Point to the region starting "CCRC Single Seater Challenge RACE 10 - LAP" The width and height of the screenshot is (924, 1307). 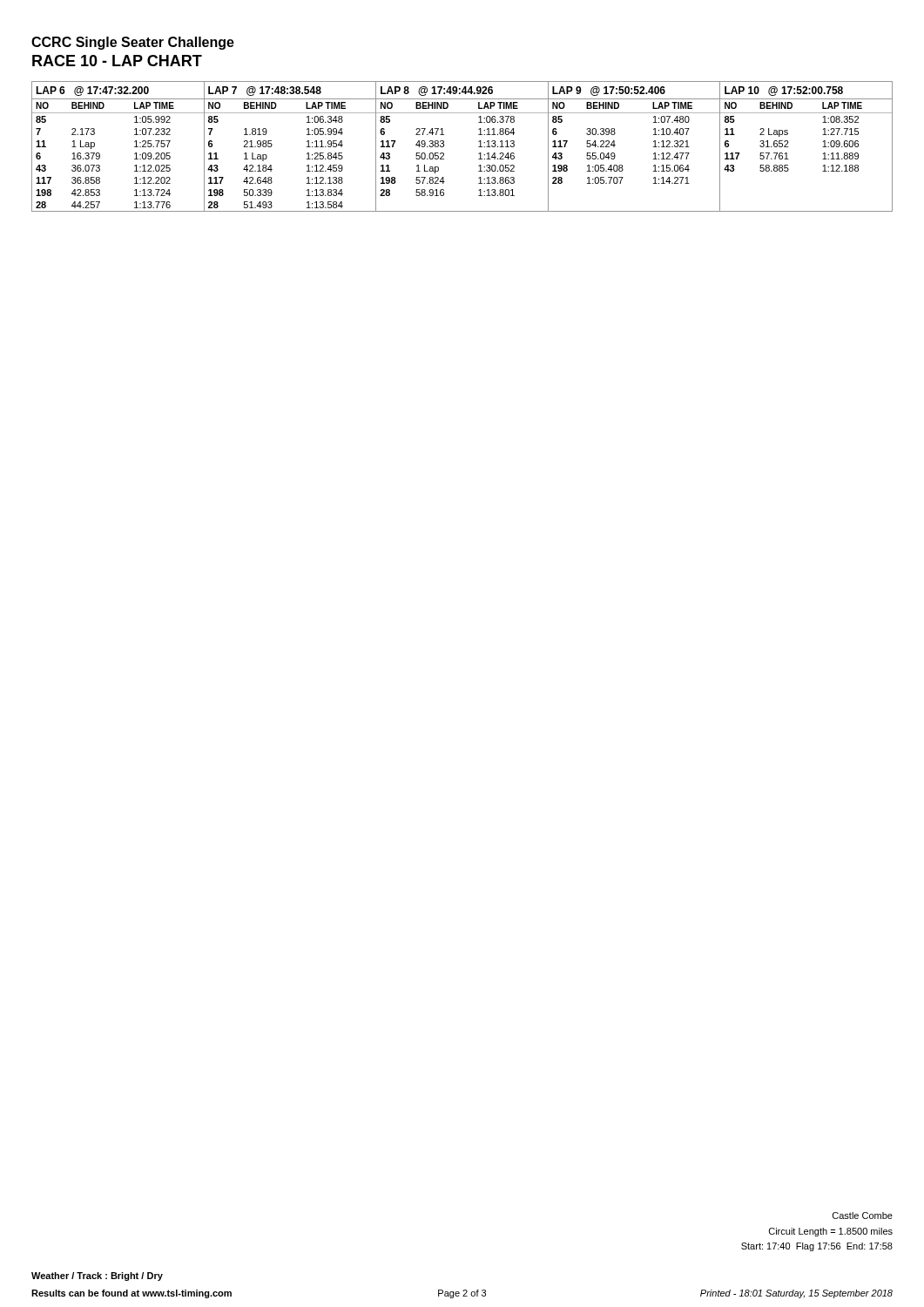click(x=133, y=43)
